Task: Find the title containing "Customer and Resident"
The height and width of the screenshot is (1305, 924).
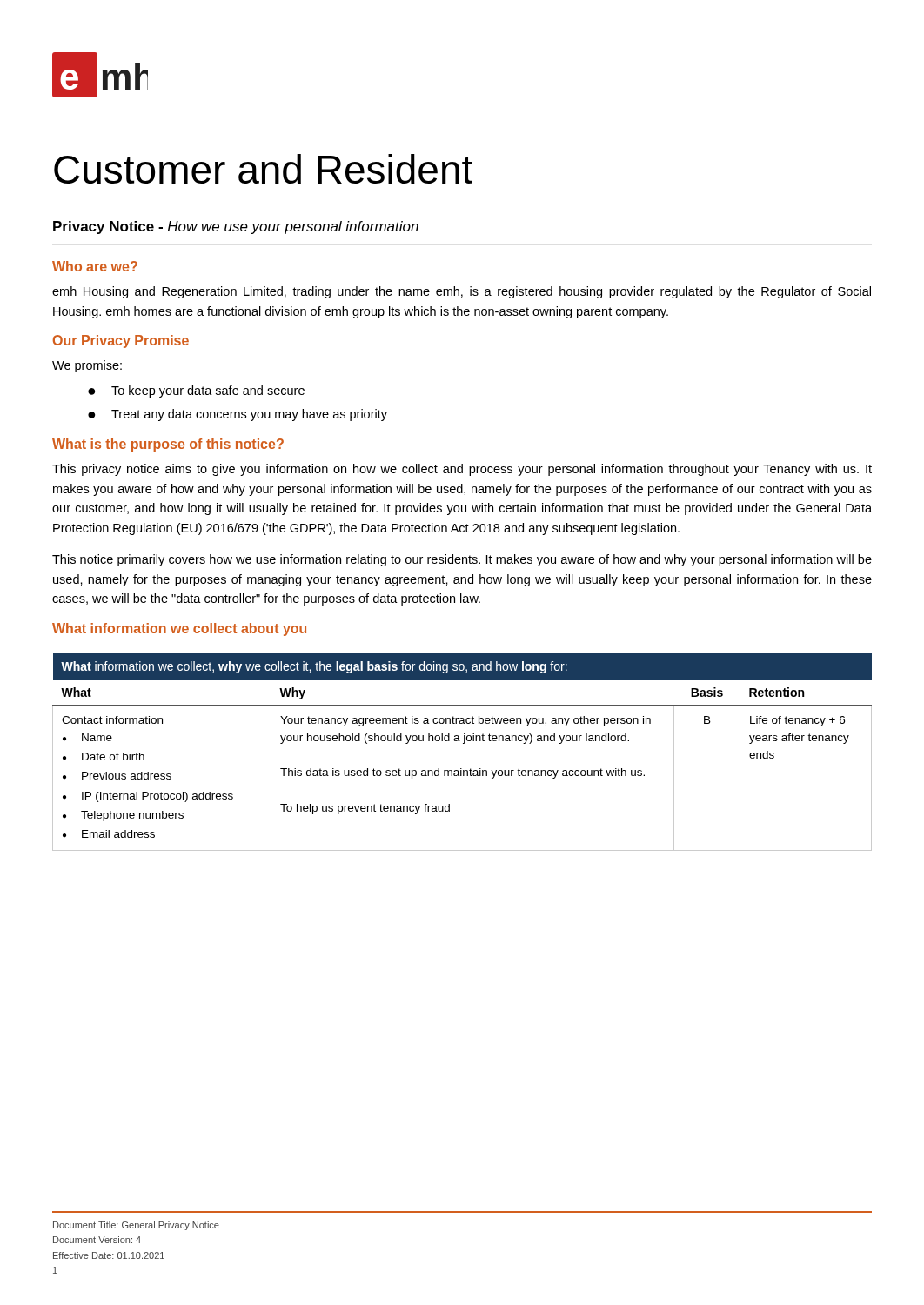Action: (462, 170)
